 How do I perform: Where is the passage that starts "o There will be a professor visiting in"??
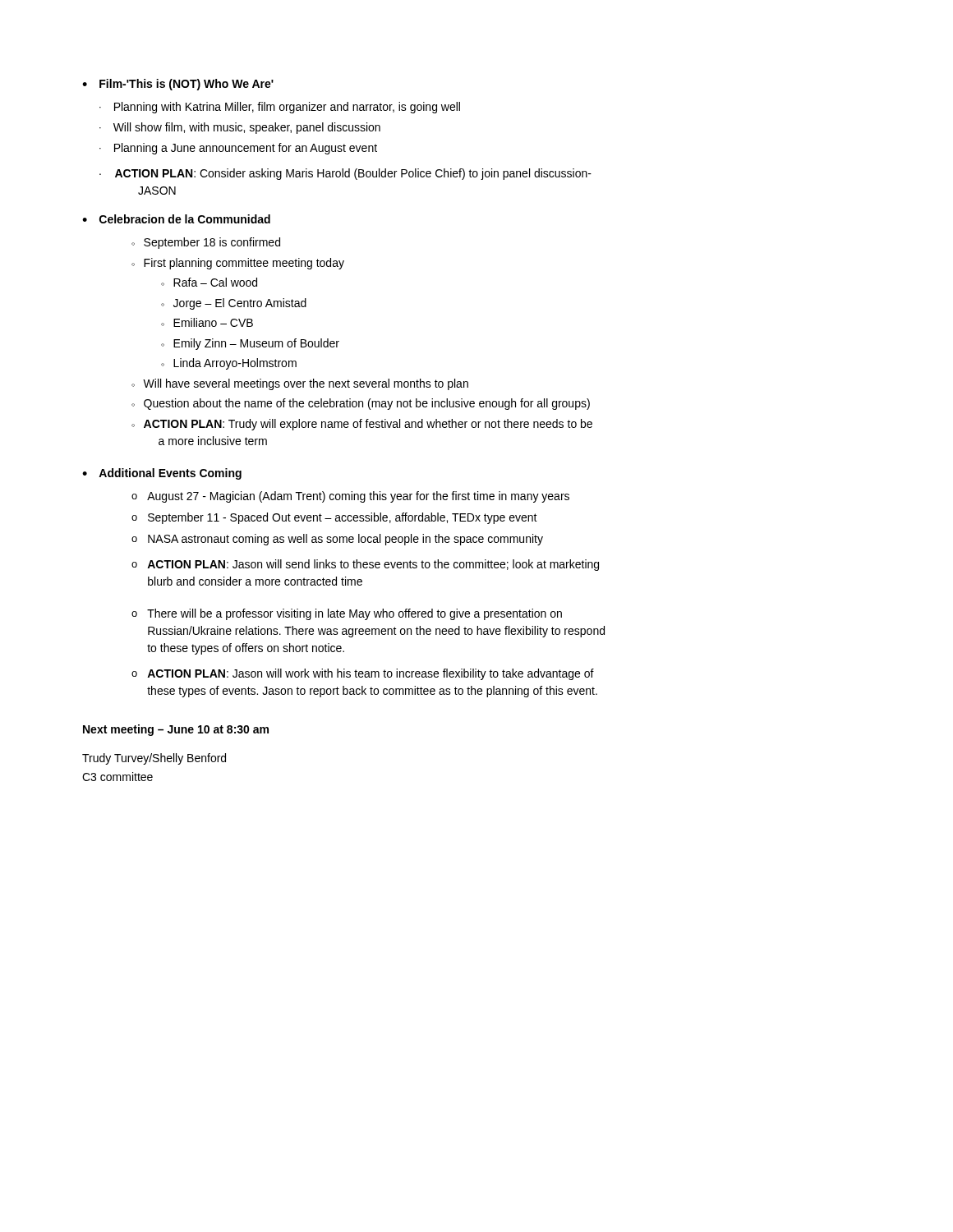click(368, 631)
